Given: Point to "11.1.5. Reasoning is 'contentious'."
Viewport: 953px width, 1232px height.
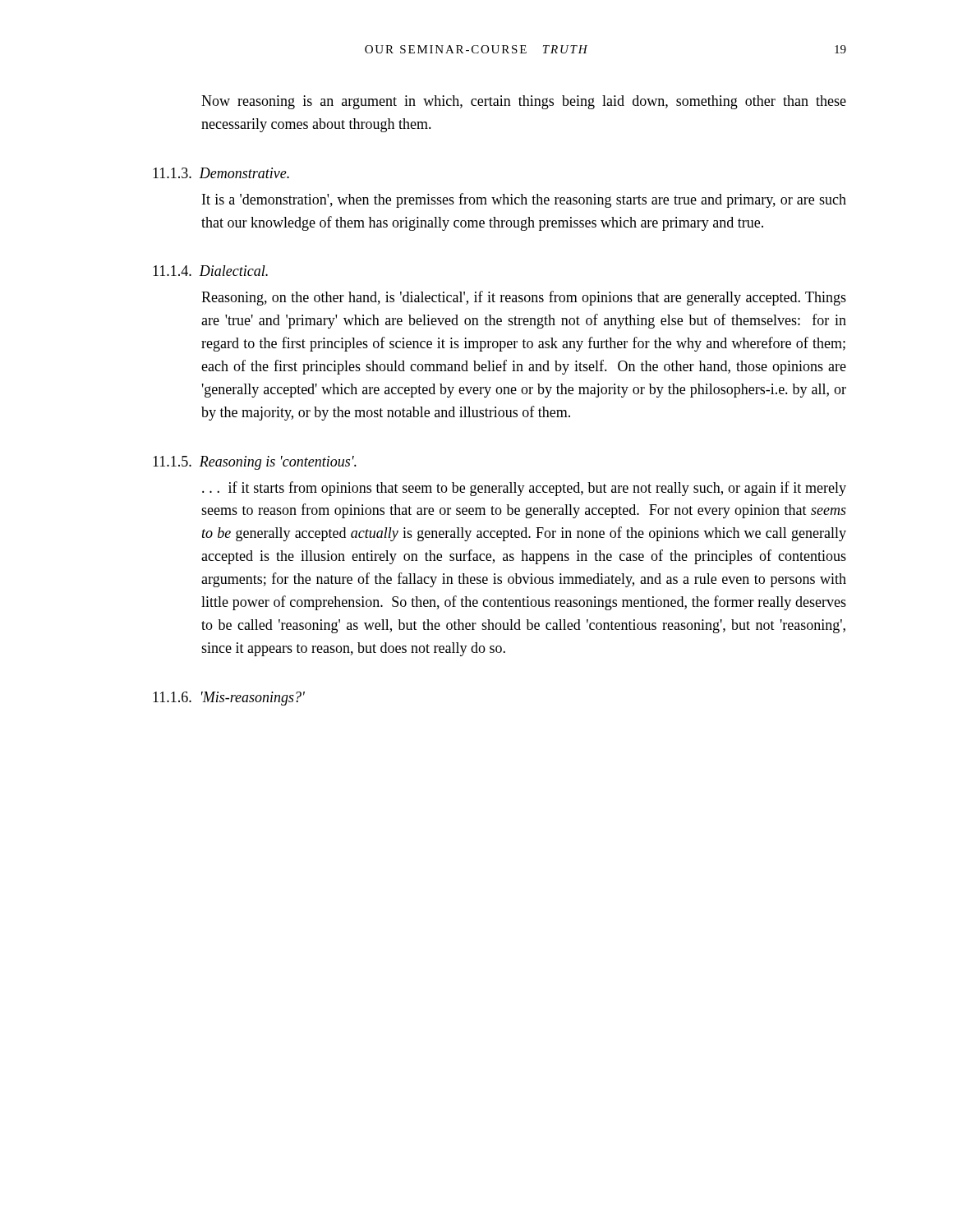Looking at the screenshot, I should click(x=255, y=461).
